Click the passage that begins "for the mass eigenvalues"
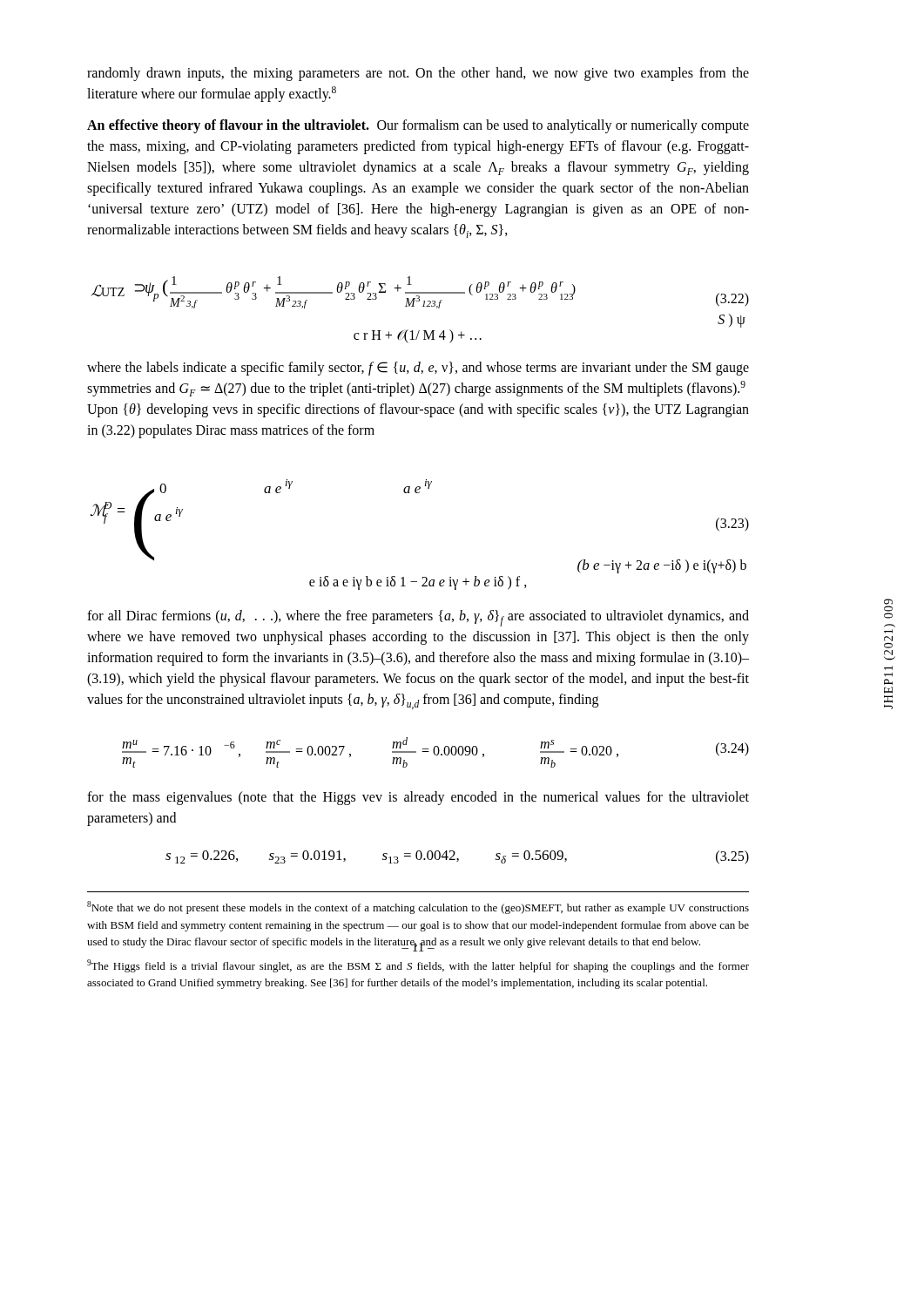This screenshot has height=1307, width=924. [x=418, y=808]
